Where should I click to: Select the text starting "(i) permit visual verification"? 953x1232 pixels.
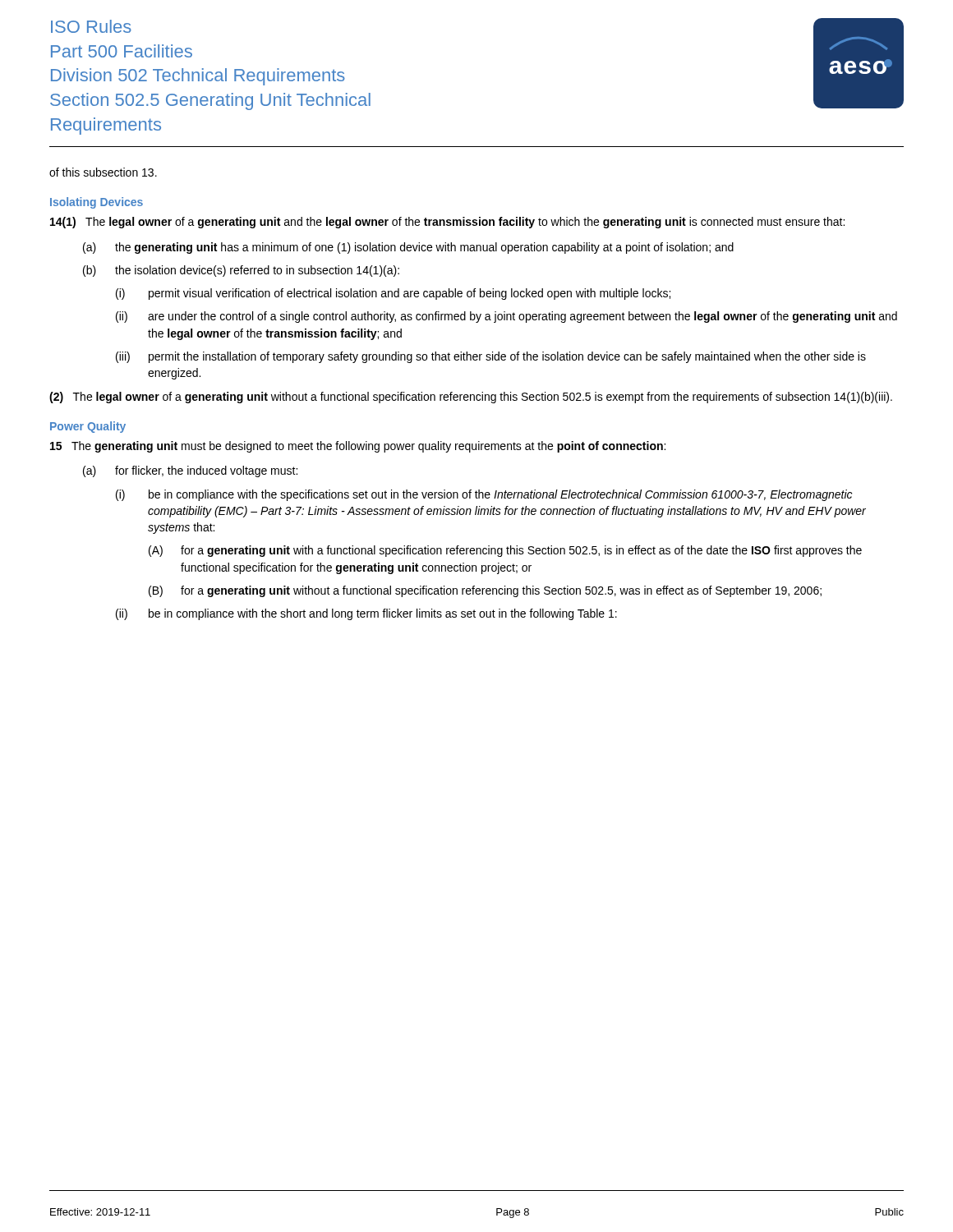click(509, 294)
